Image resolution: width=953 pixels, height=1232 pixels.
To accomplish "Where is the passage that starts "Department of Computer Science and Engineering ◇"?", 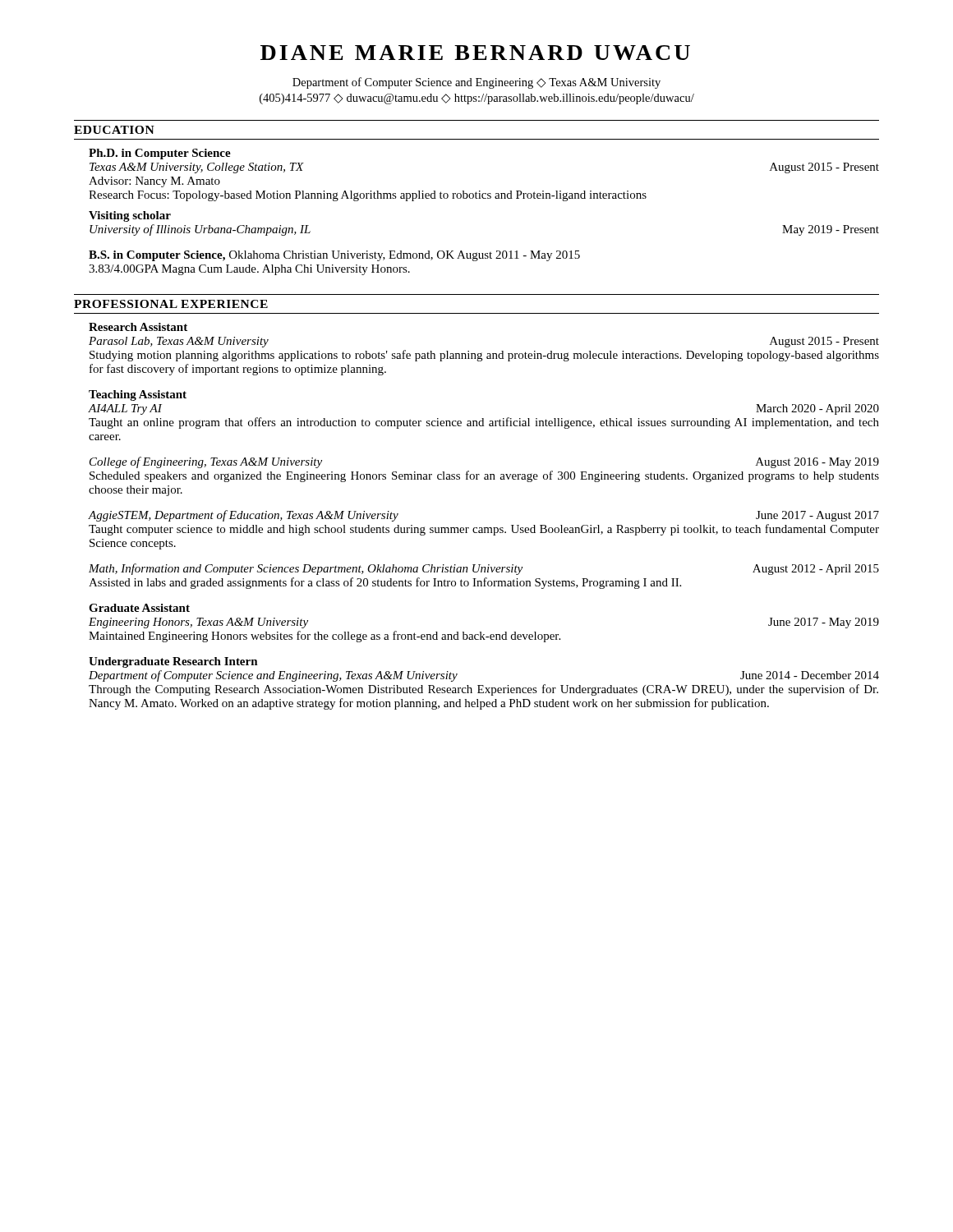I will click(476, 82).
